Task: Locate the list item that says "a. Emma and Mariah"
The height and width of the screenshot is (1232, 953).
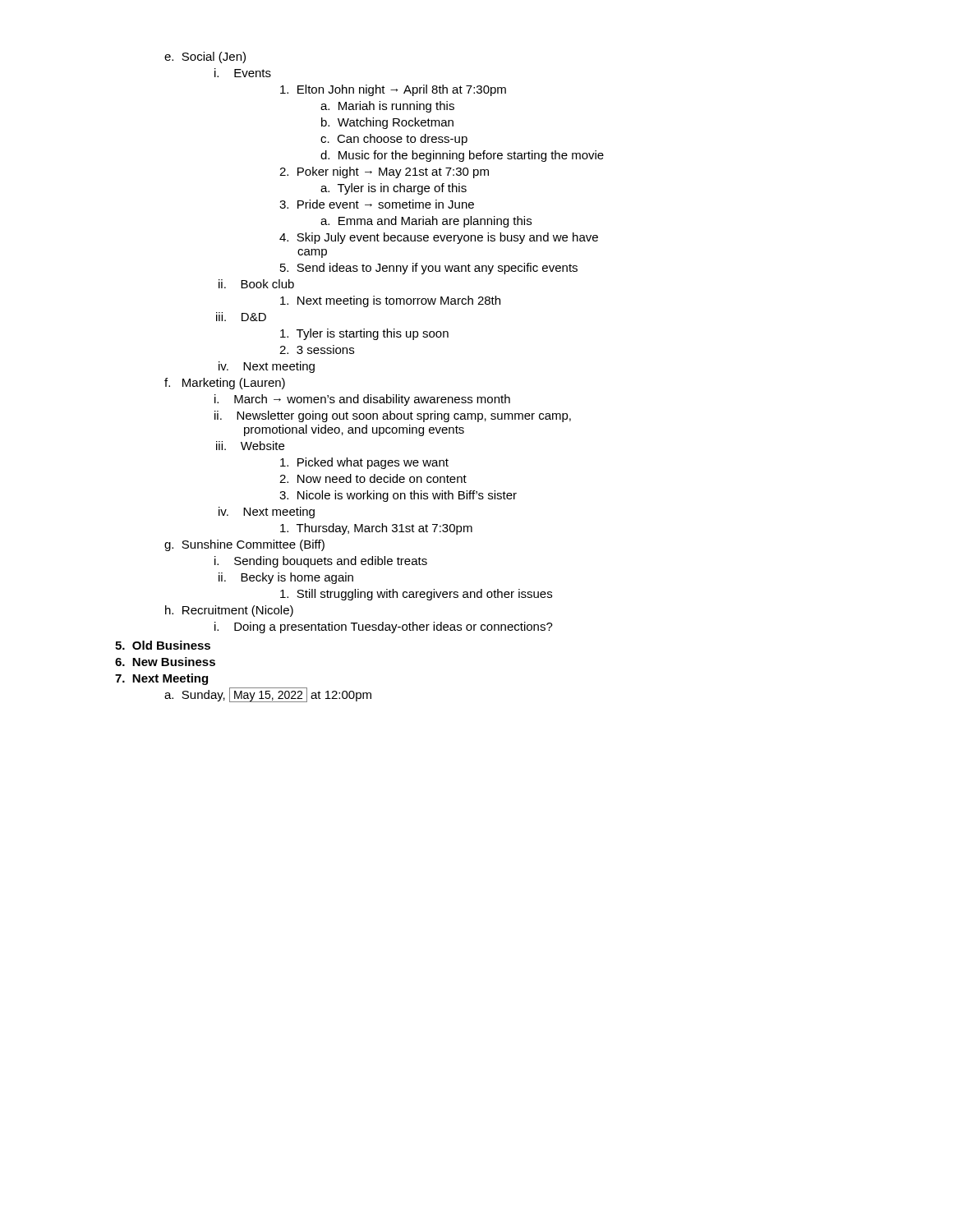Action: coord(426,221)
